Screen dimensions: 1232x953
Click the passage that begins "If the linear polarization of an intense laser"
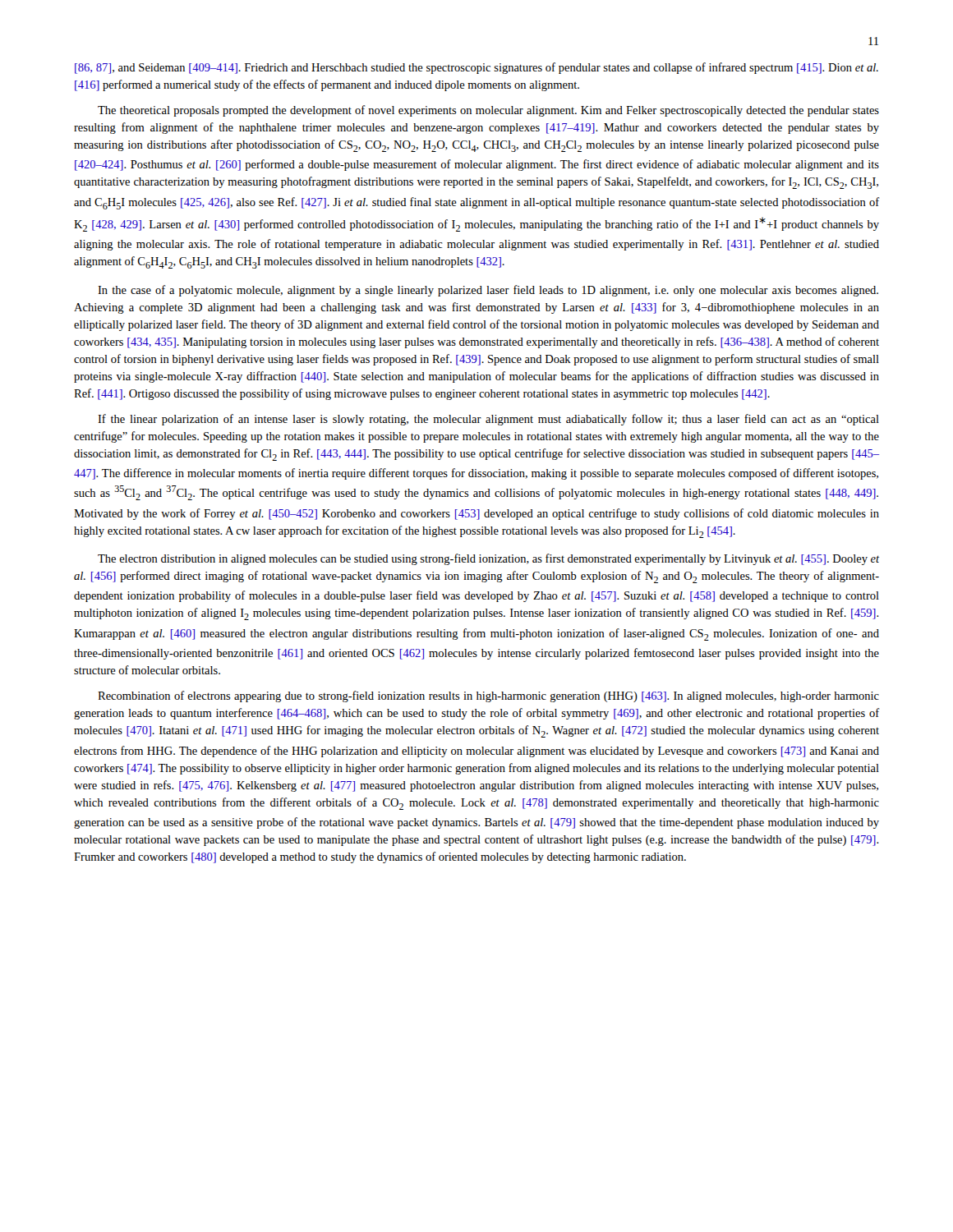coord(476,476)
